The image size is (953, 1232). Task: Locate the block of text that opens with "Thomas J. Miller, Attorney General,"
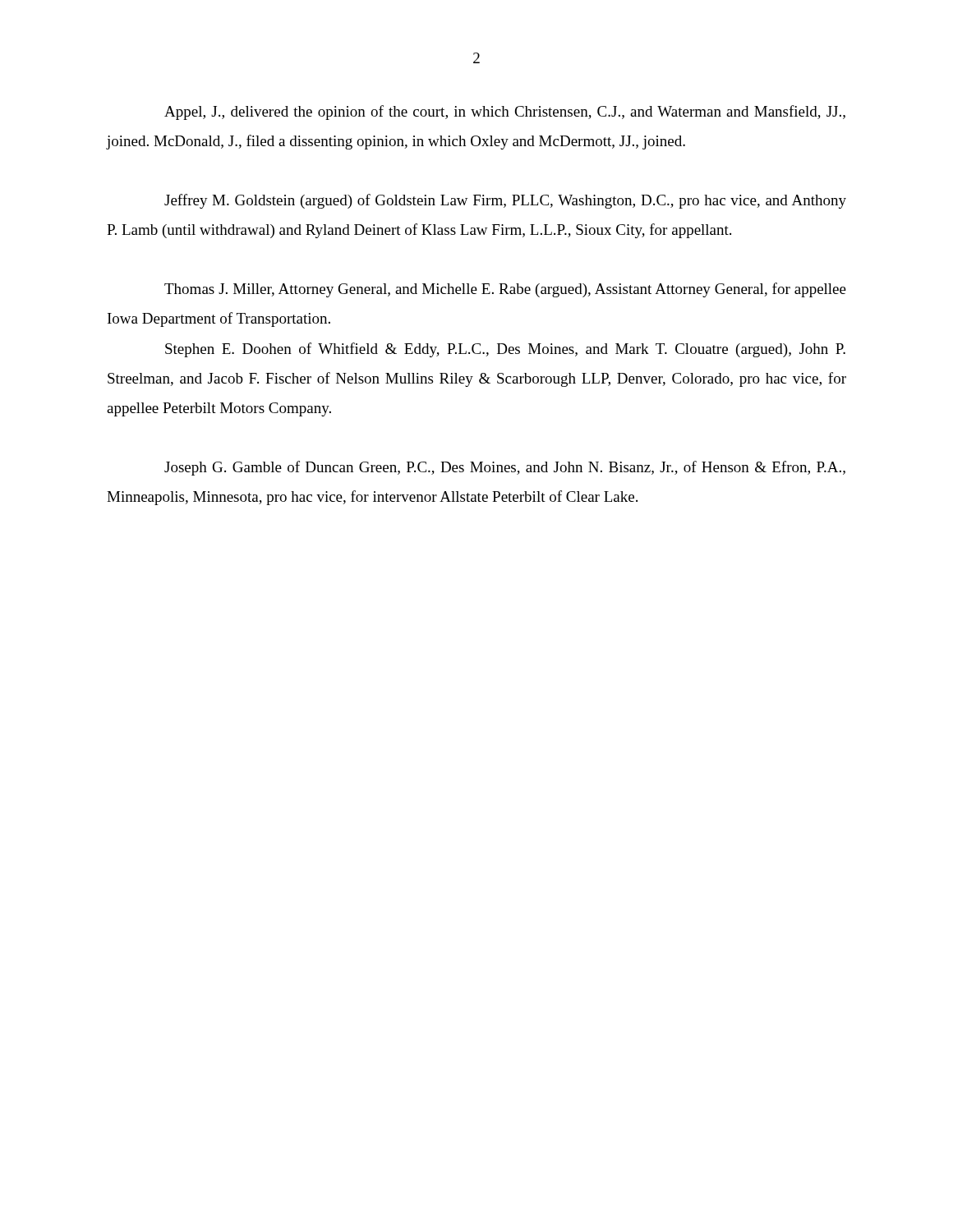coord(476,304)
